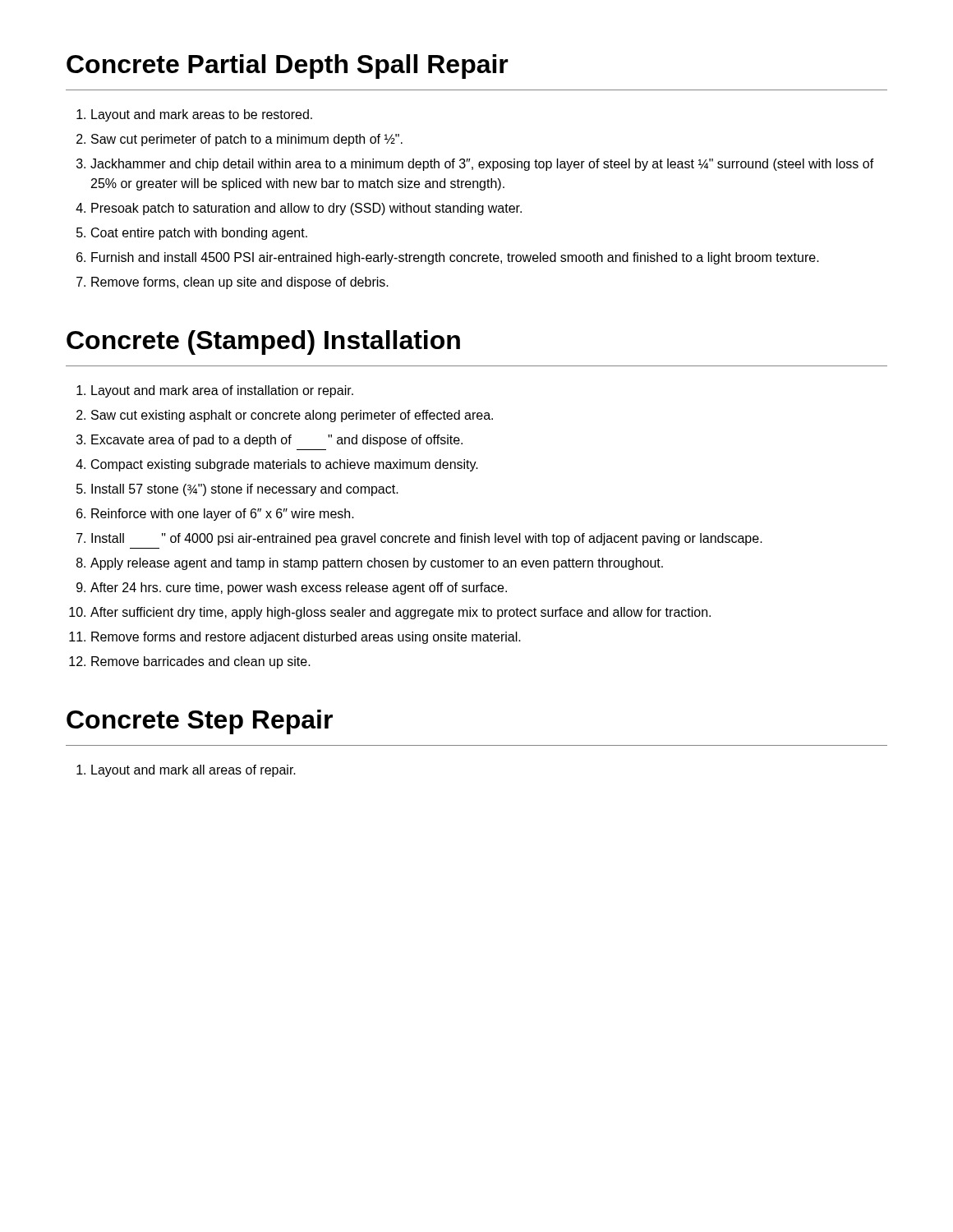Where is the passage that starts "Reinforce with one layer of 6″"?
Image resolution: width=953 pixels, height=1232 pixels.
(215, 515)
